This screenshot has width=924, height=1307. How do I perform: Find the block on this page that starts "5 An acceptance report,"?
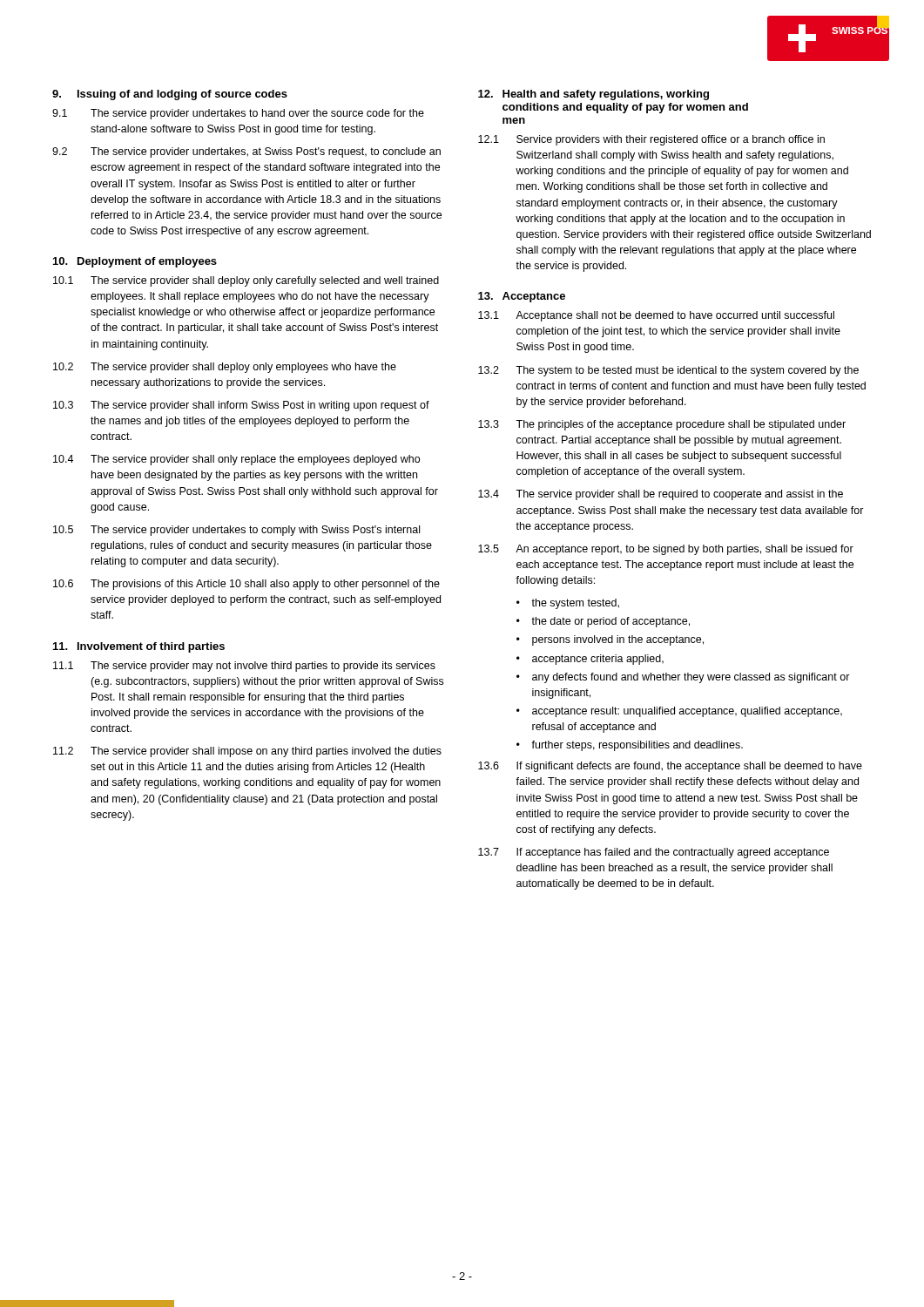coord(675,565)
